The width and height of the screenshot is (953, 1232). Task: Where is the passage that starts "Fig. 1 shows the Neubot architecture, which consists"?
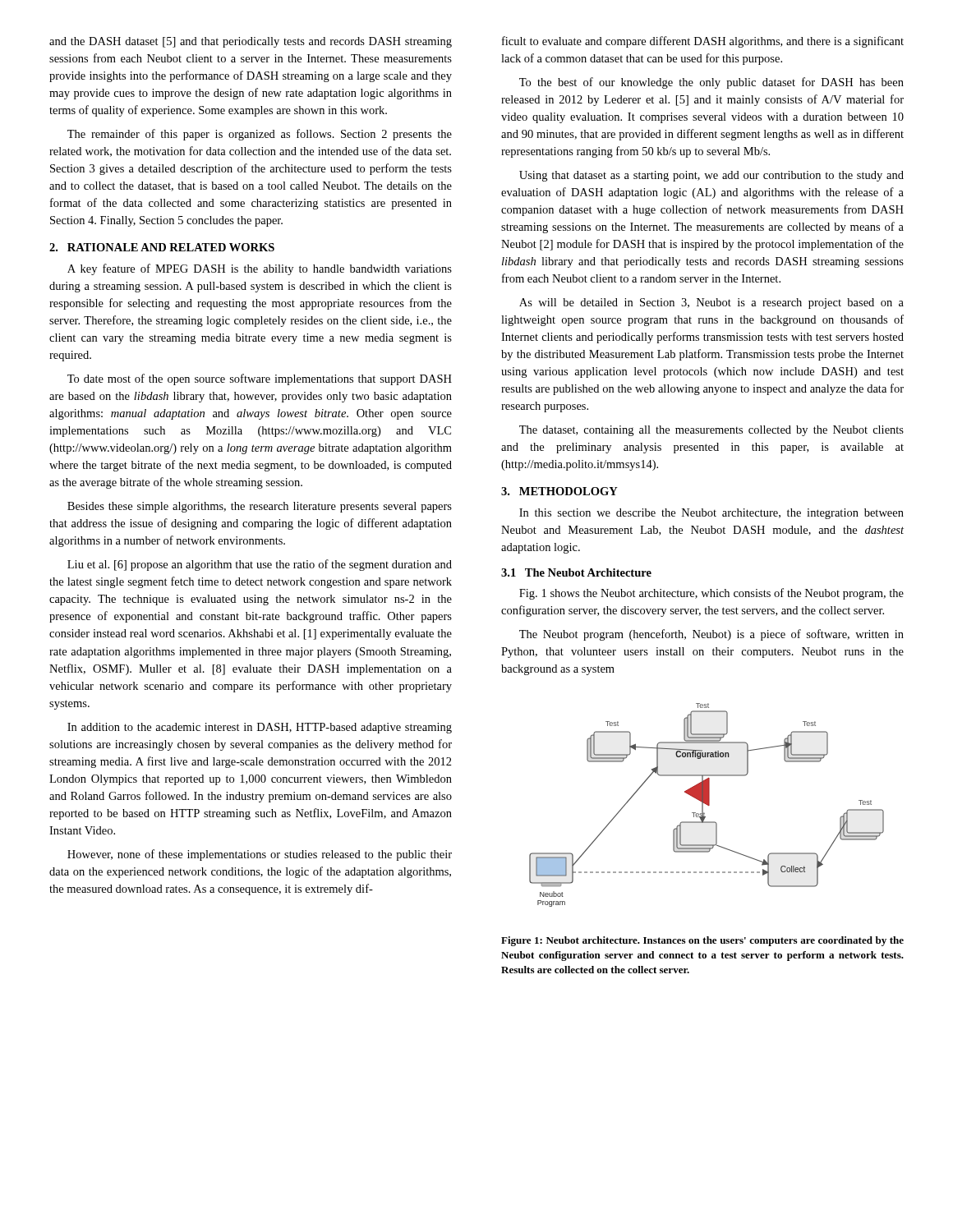pyautogui.click(x=702, y=602)
